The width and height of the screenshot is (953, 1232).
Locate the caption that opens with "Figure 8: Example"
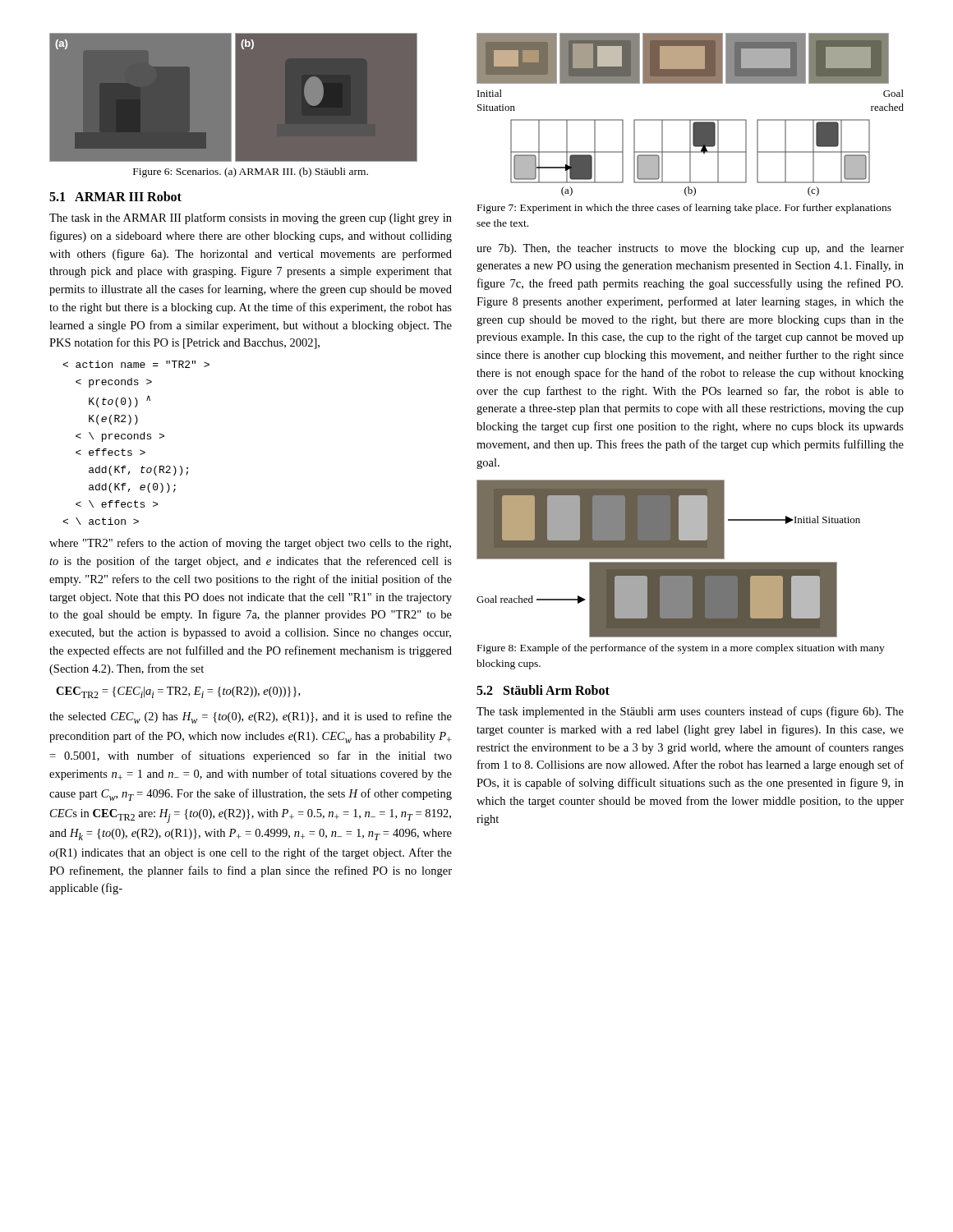tap(681, 656)
